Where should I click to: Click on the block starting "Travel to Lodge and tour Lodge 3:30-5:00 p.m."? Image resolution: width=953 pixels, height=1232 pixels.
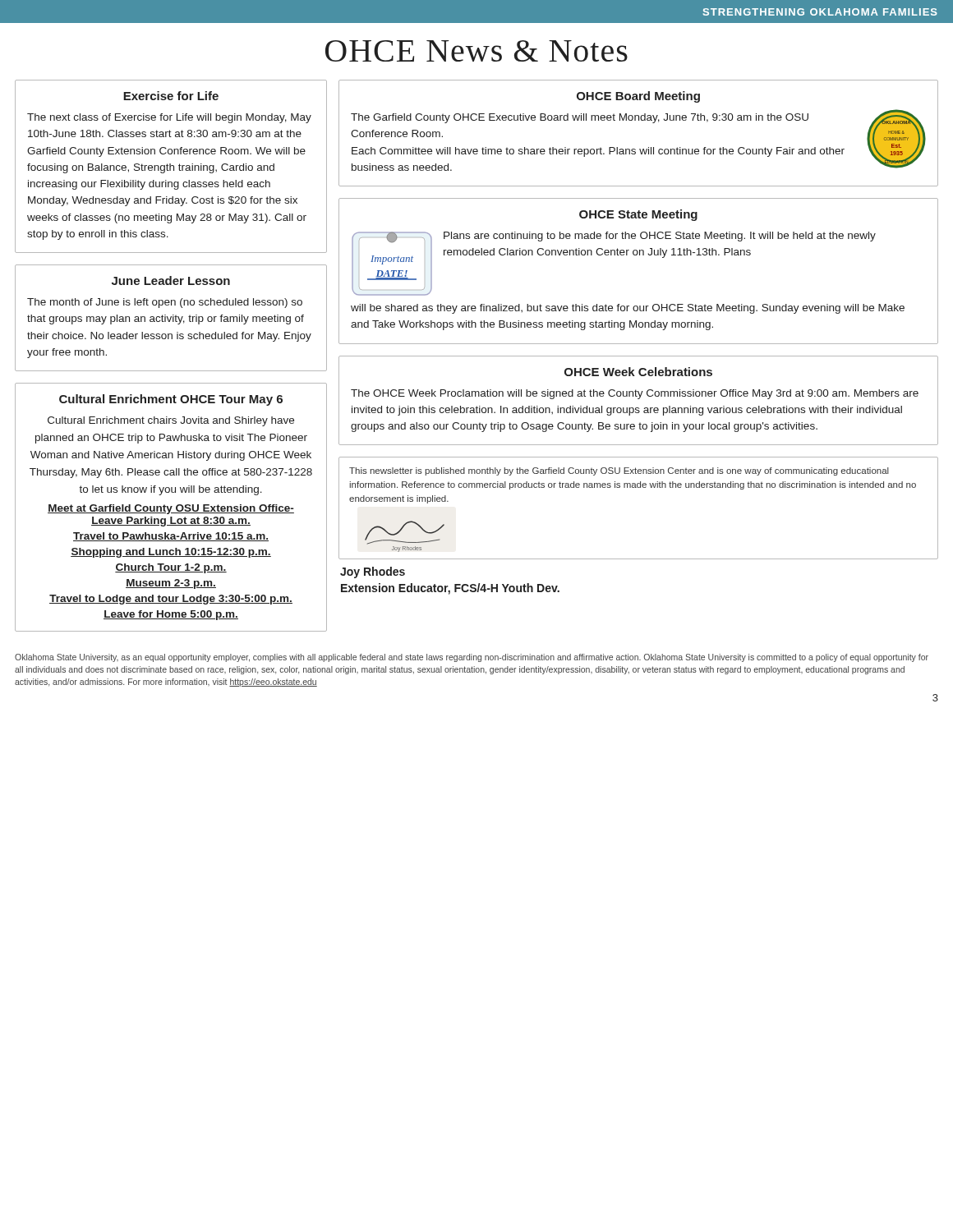[x=171, y=598]
